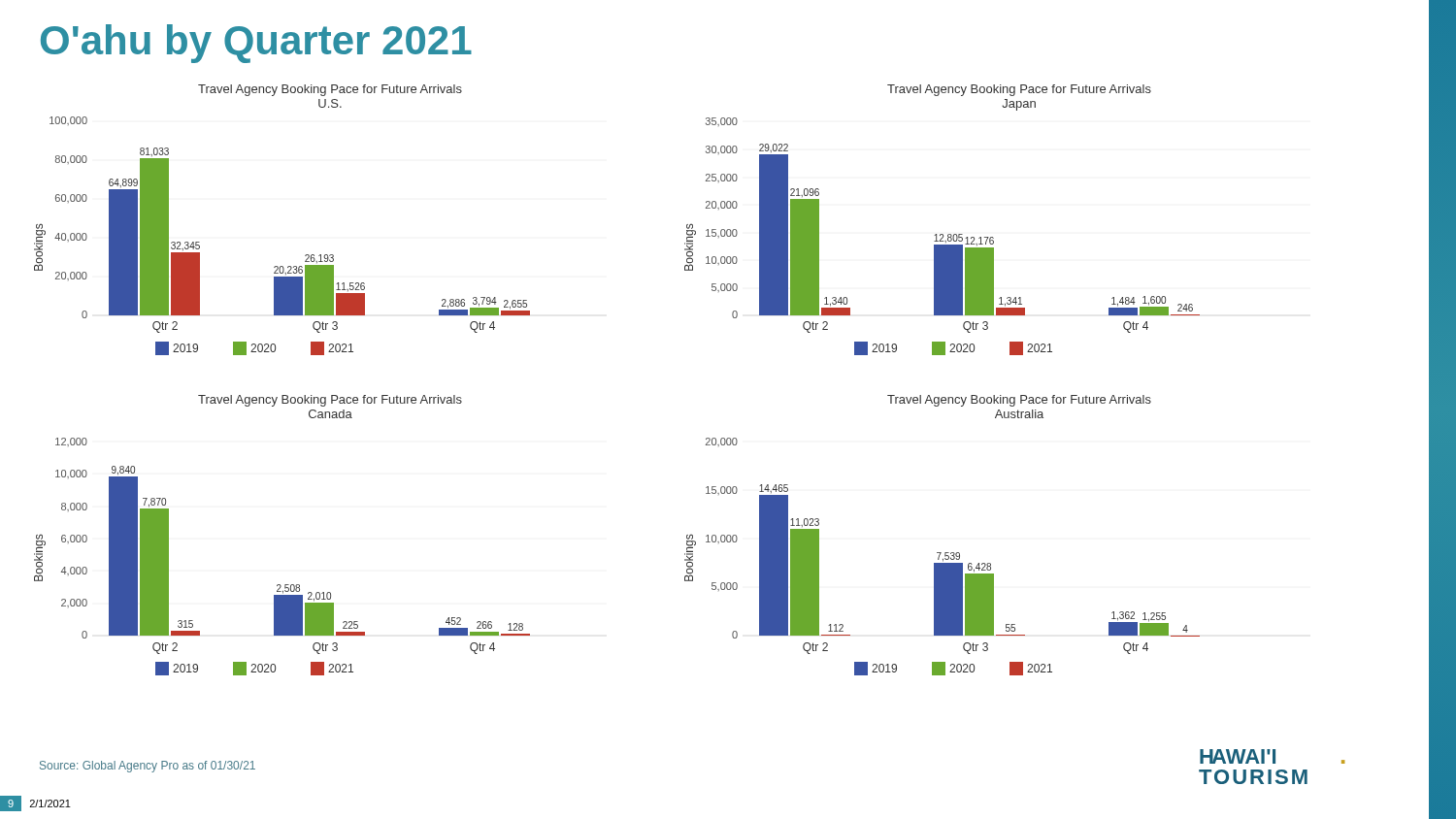
Task: Navigate to the element starting "Source: Global Agency Pro as of 01/30/21"
Action: coord(147,766)
